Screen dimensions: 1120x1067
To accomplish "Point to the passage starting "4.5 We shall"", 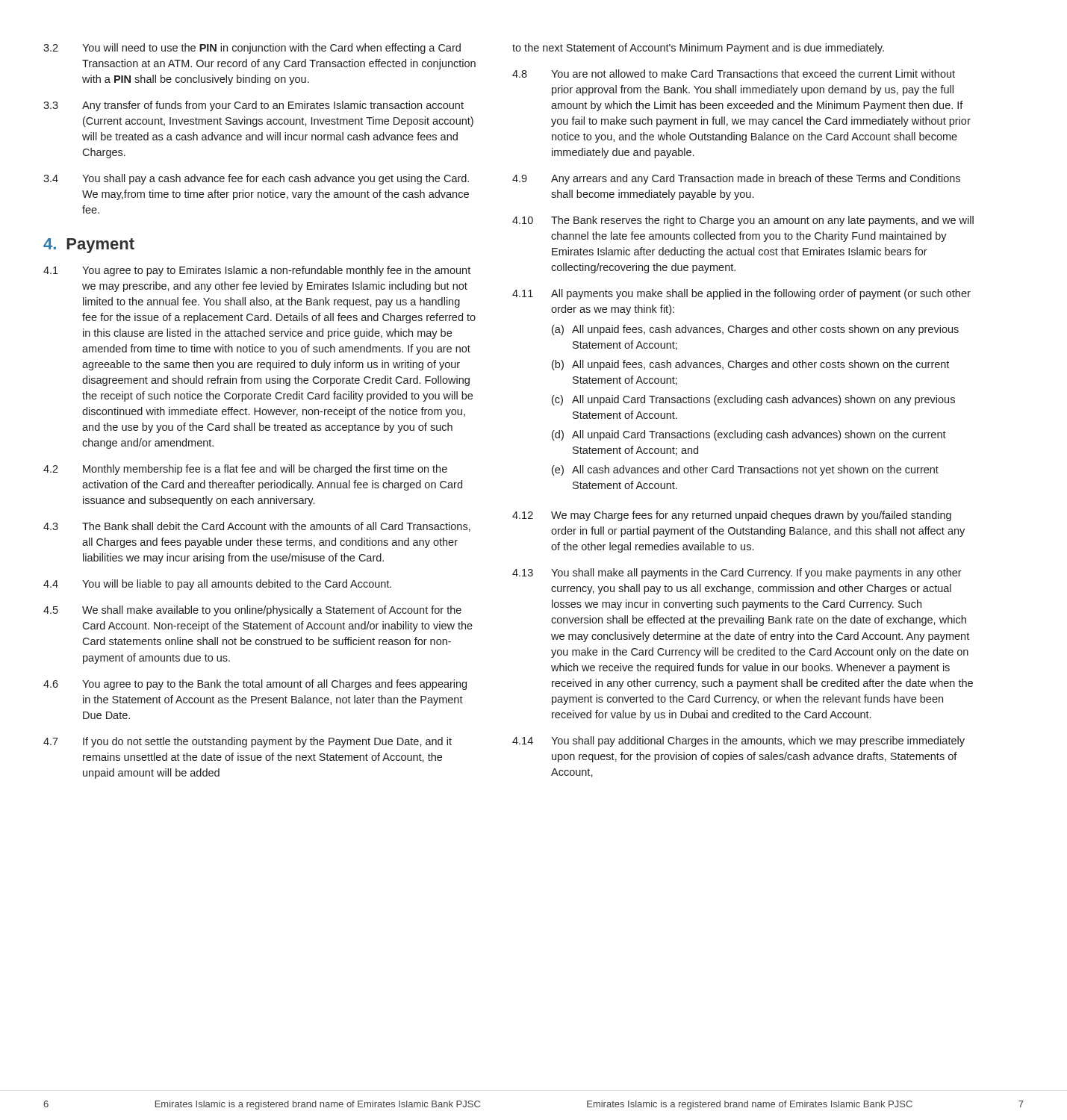I will 260,634.
